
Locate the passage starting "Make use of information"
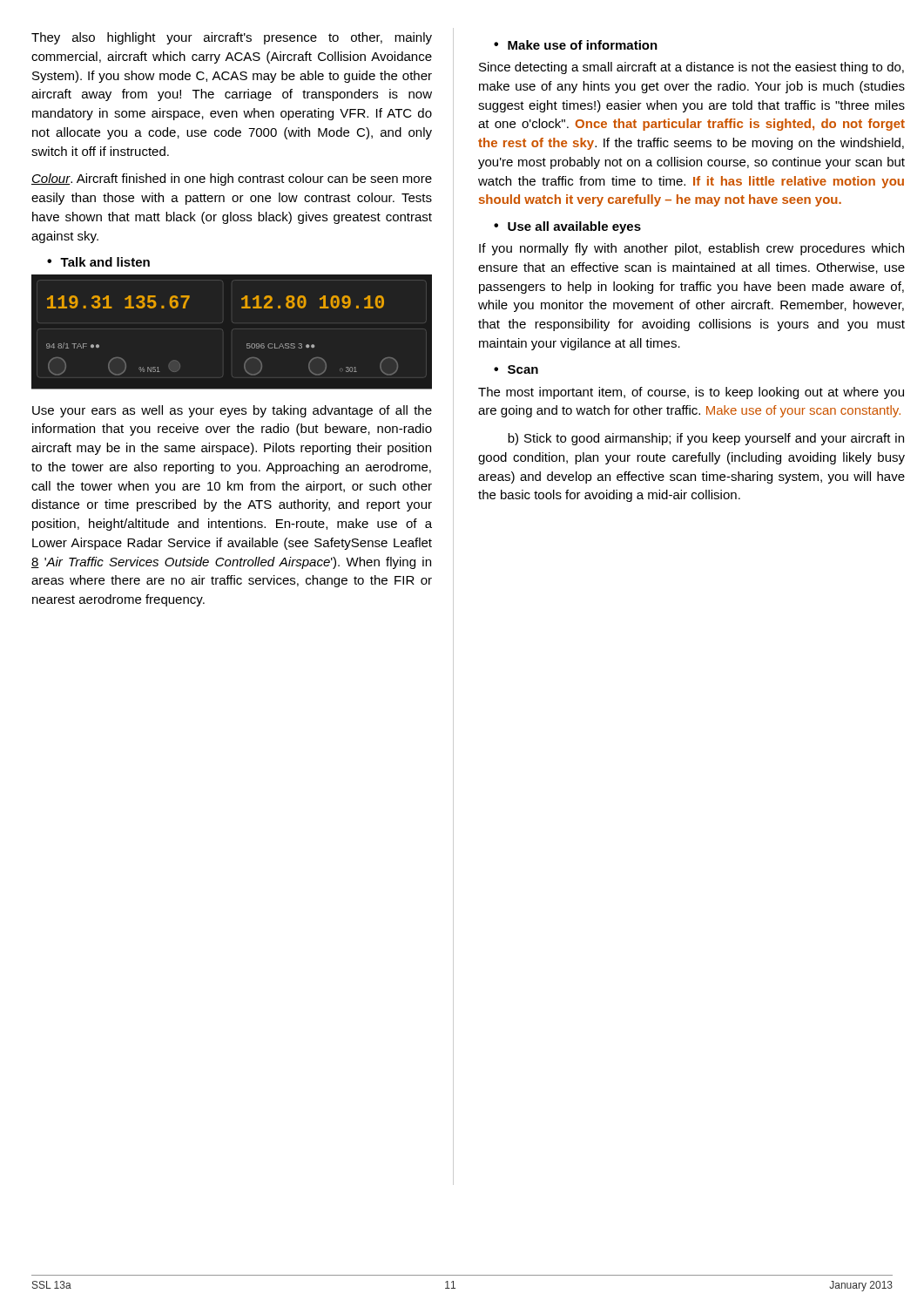click(582, 44)
